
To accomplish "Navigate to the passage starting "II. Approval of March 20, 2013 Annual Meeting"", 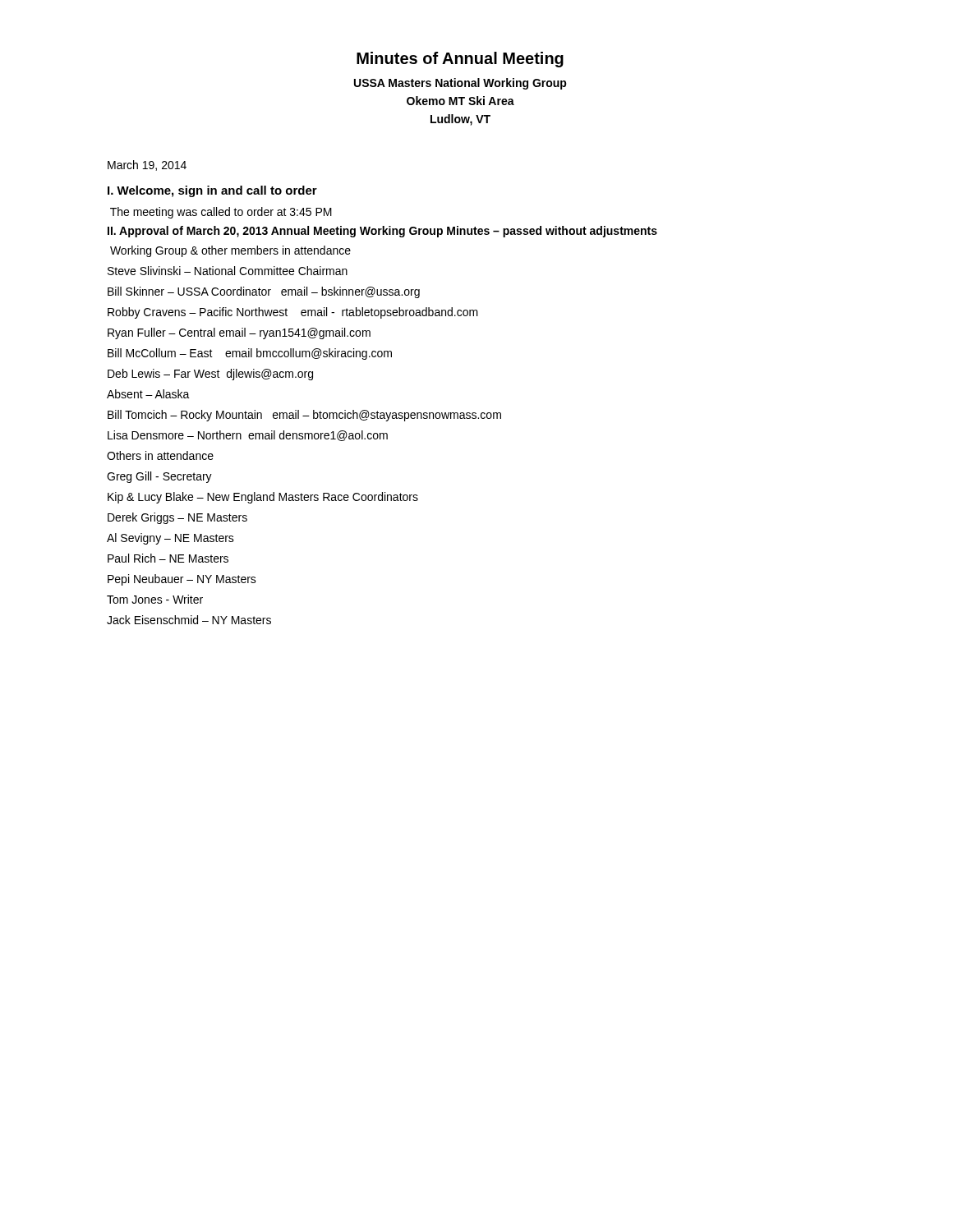I will tap(382, 231).
